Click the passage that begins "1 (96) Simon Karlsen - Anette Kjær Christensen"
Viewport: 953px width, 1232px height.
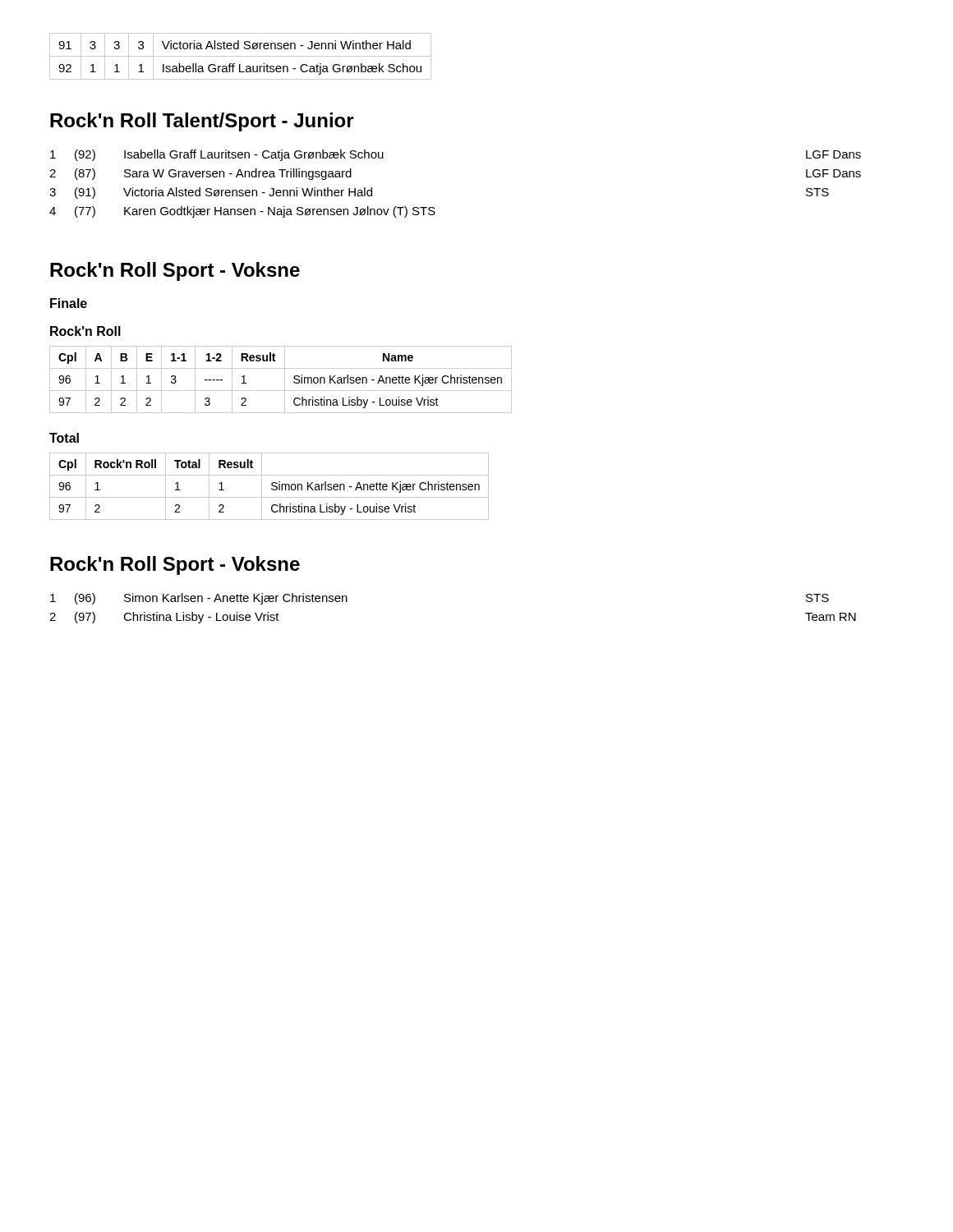click(232, 598)
